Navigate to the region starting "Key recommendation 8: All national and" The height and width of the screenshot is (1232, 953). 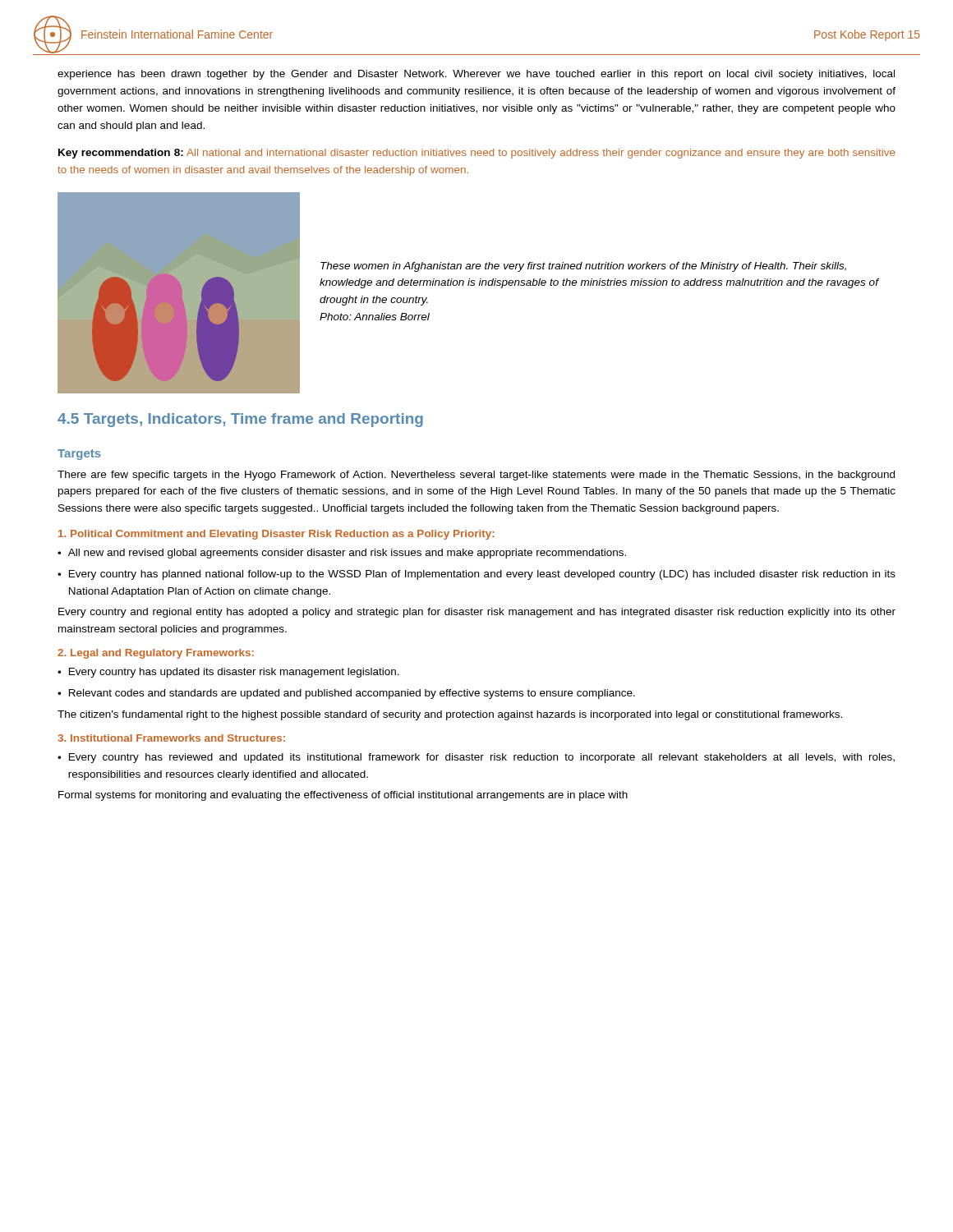pos(476,161)
